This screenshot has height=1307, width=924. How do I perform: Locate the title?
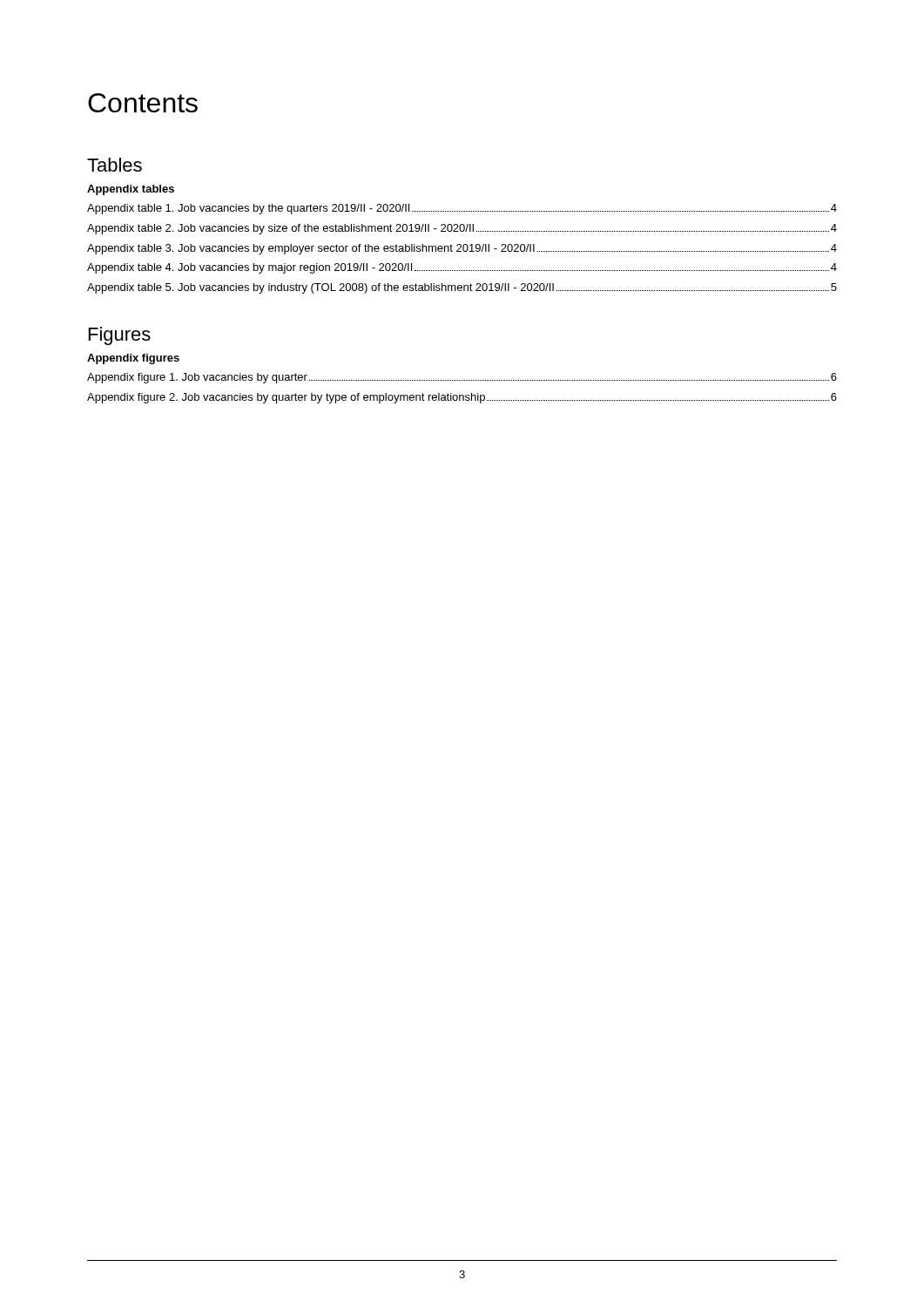[143, 103]
